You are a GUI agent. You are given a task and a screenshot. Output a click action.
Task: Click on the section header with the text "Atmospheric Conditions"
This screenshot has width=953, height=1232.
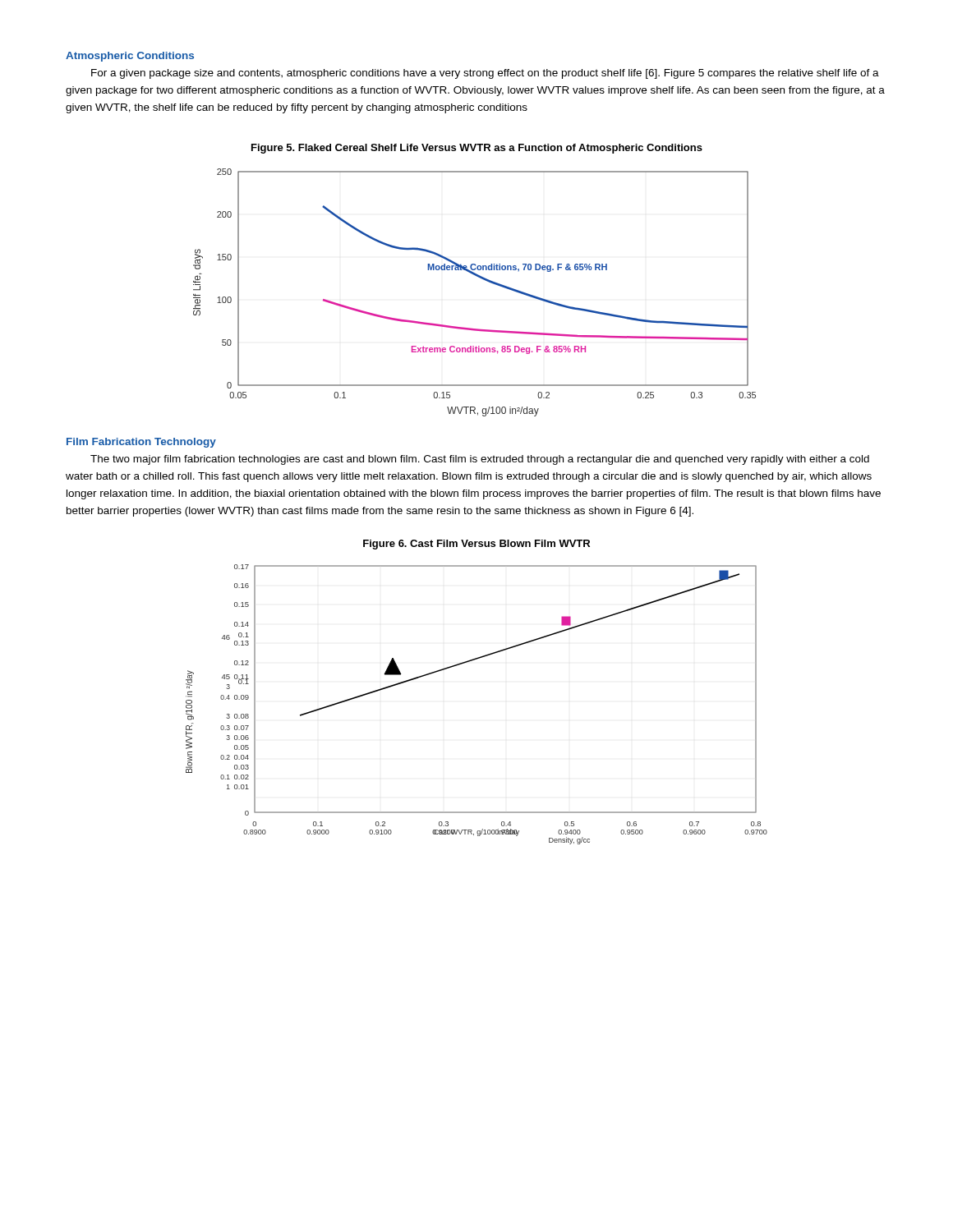tap(130, 55)
